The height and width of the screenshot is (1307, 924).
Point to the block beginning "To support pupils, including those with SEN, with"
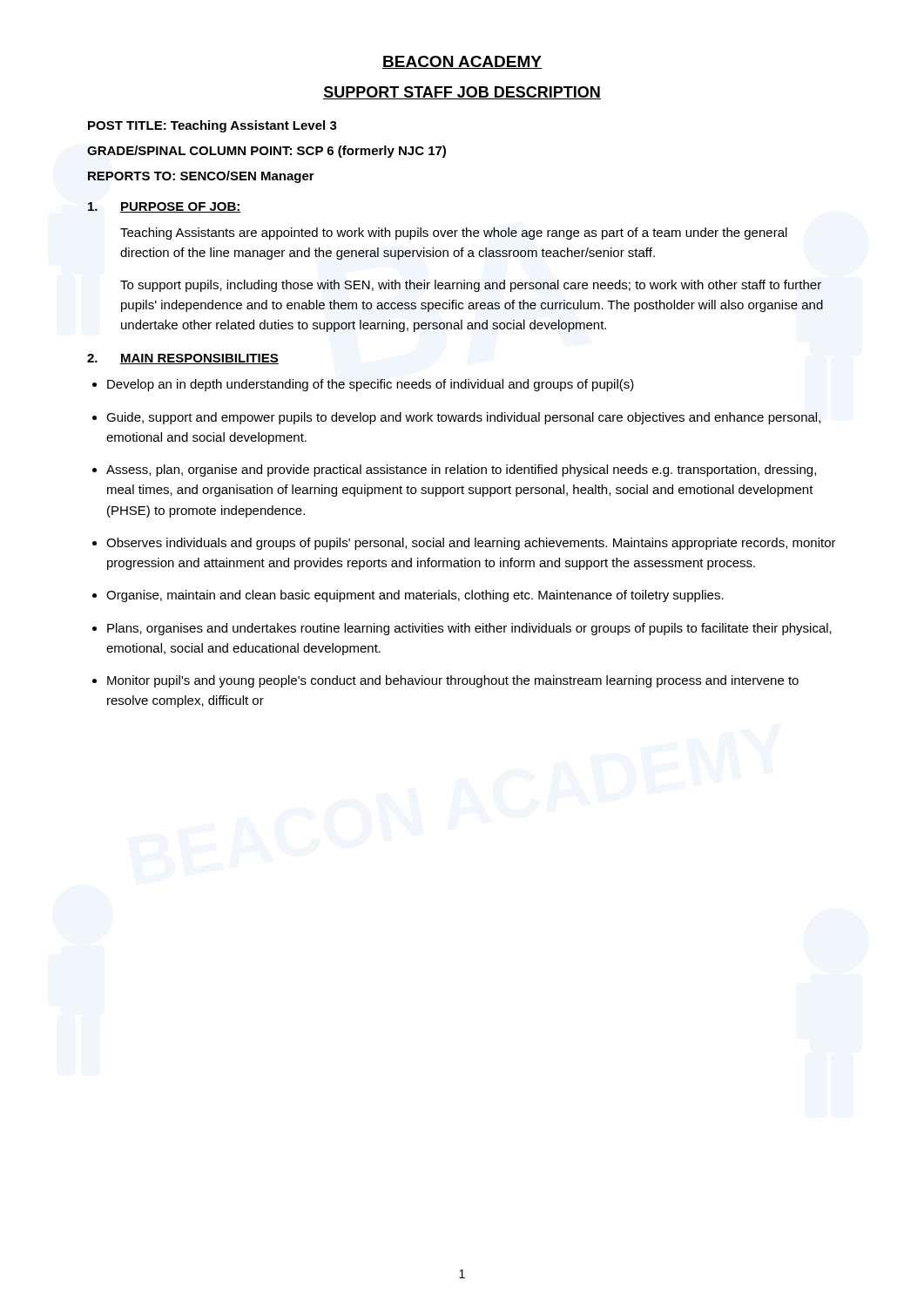pos(472,304)
